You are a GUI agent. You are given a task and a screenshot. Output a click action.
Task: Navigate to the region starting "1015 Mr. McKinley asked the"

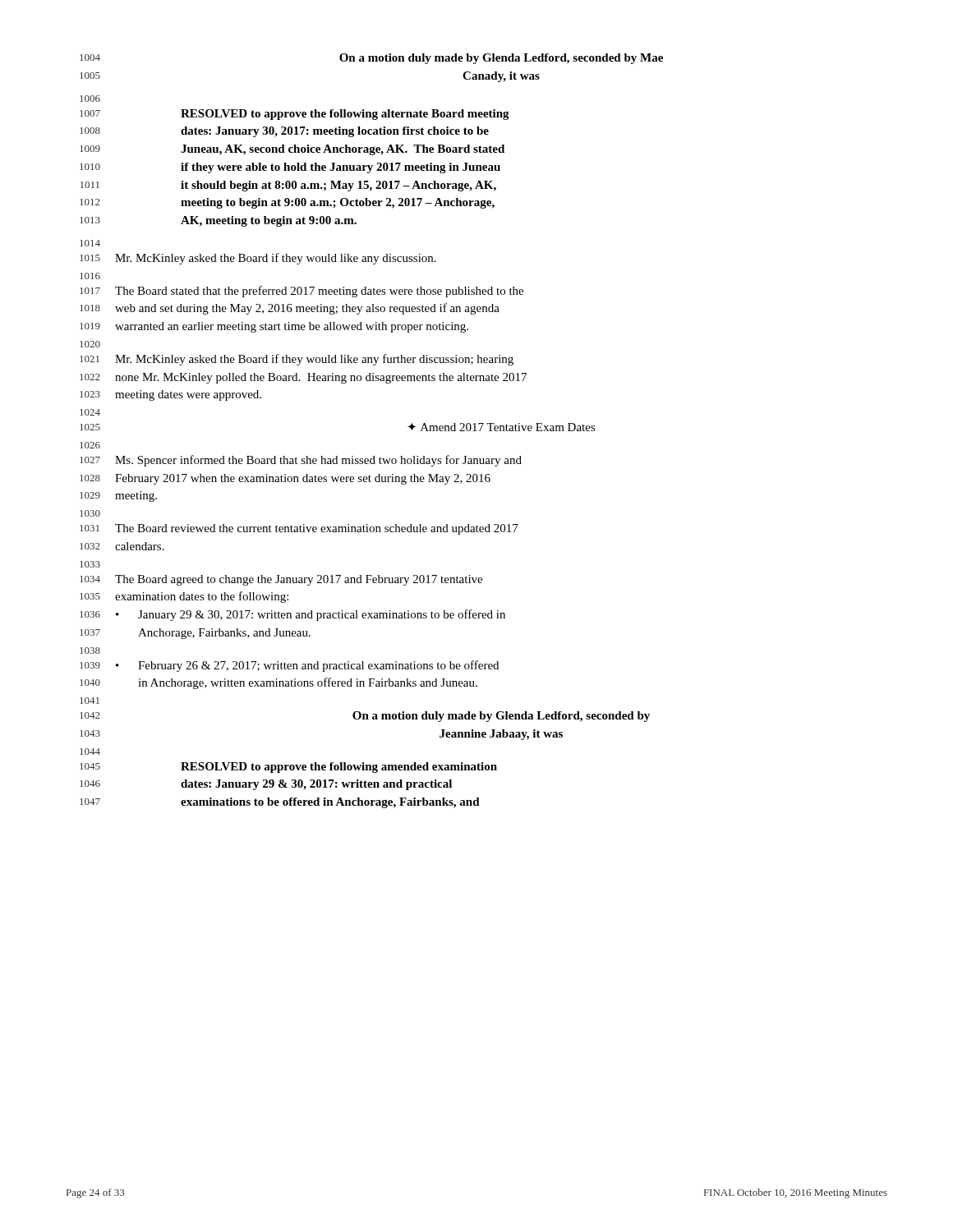(x=258, y=259)
